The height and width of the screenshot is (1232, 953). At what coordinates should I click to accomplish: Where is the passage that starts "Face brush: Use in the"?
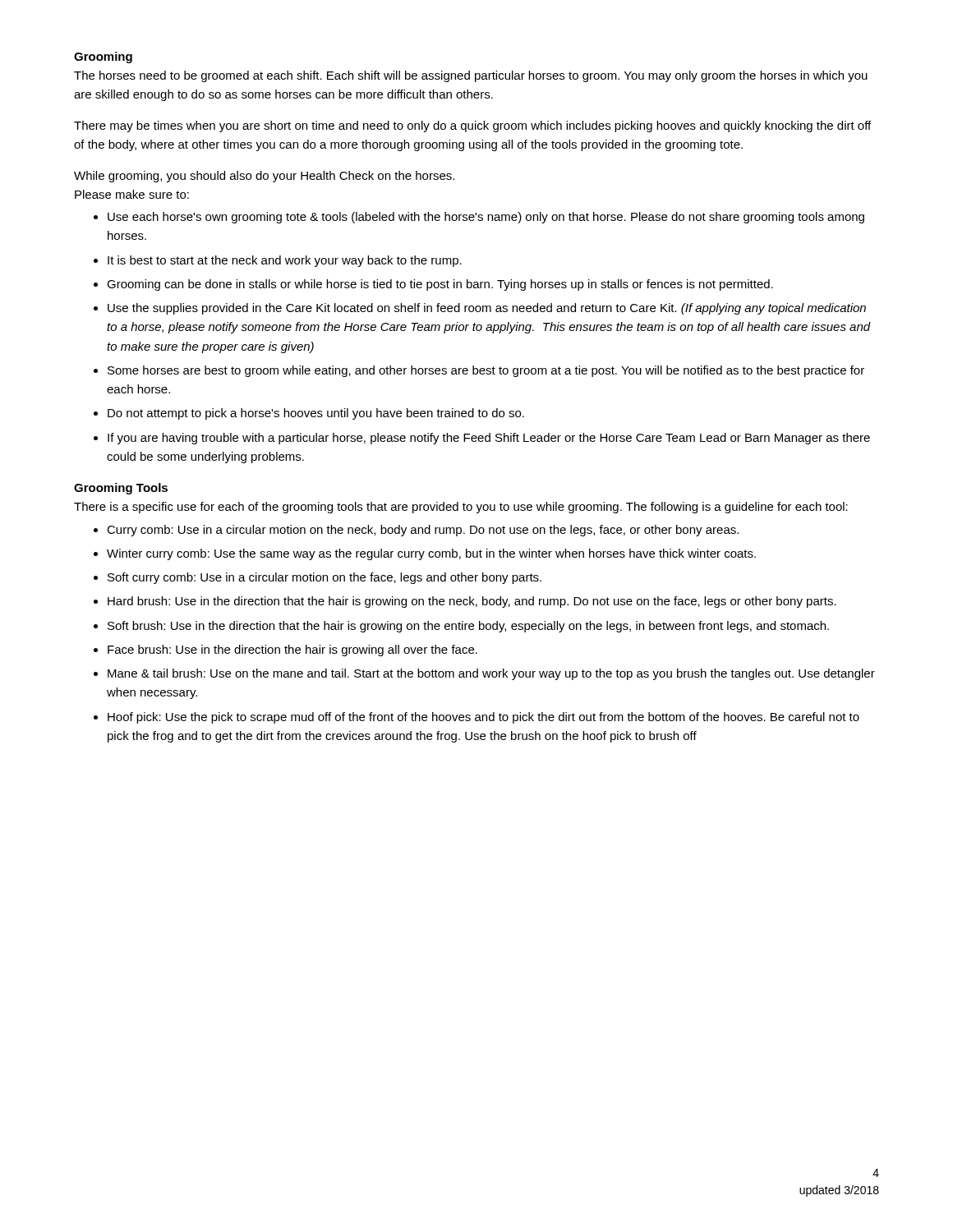point(292,649)
